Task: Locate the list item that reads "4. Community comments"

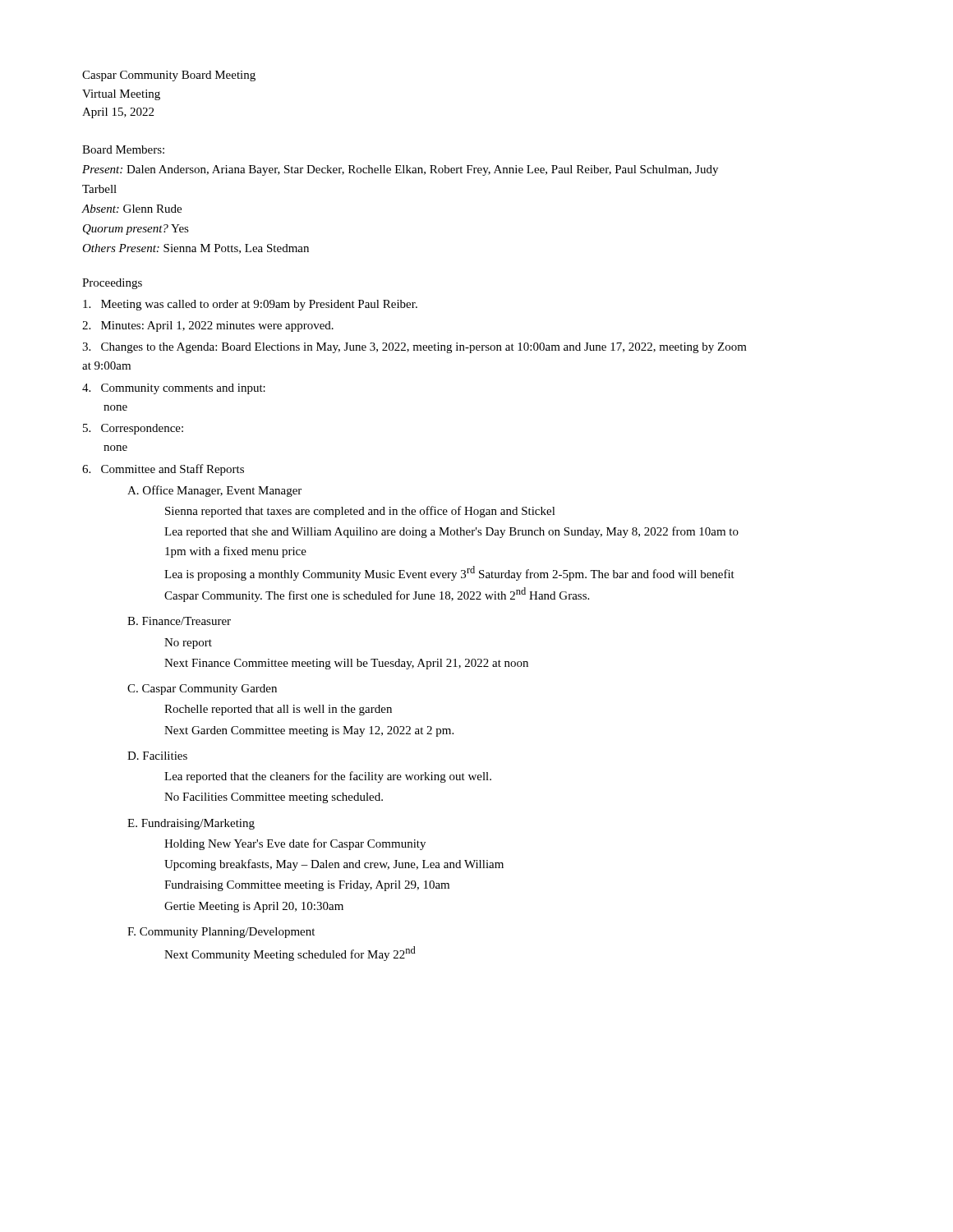Action: tap(174, 399)
